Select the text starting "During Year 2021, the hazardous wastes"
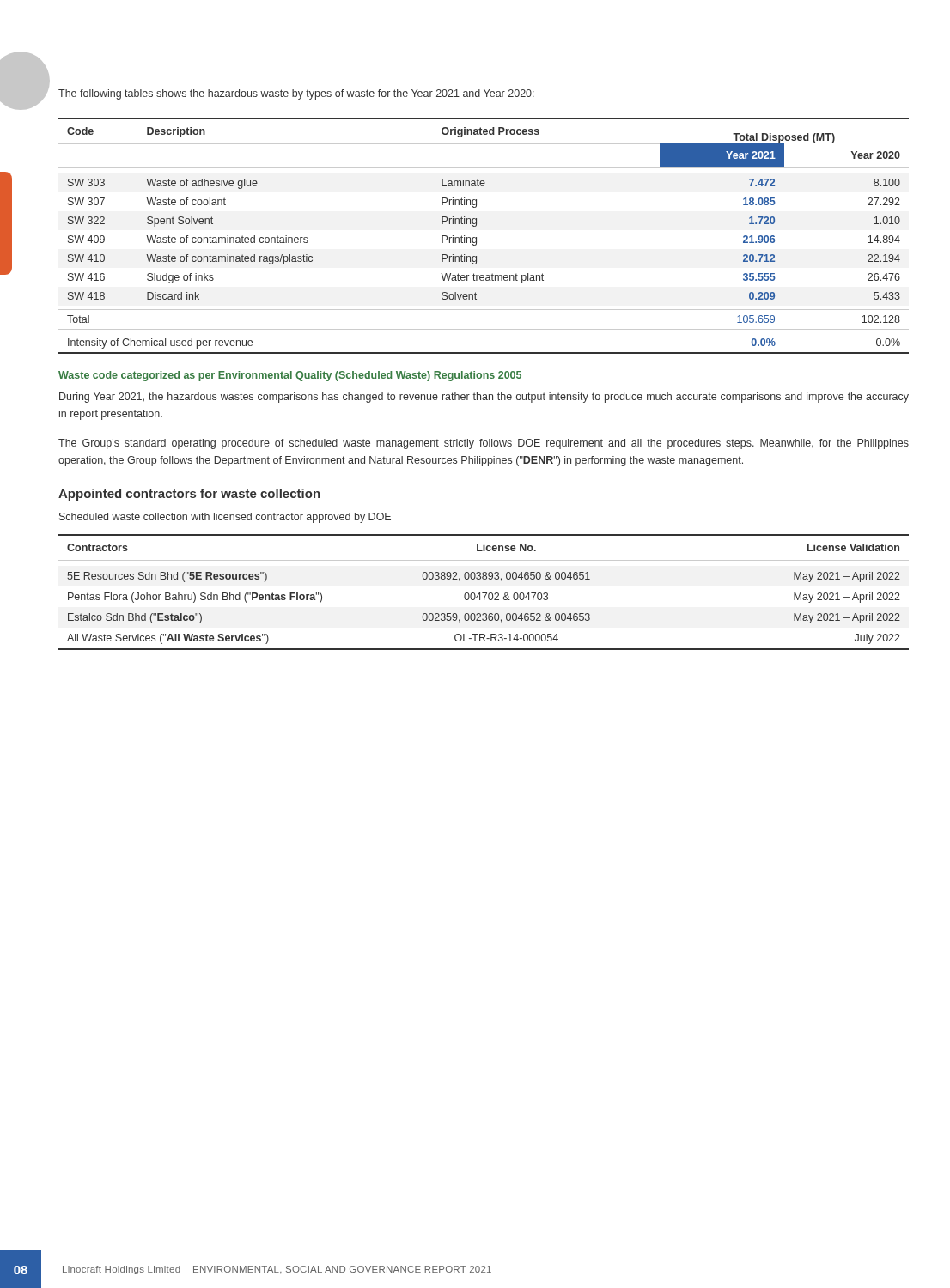 484,406
